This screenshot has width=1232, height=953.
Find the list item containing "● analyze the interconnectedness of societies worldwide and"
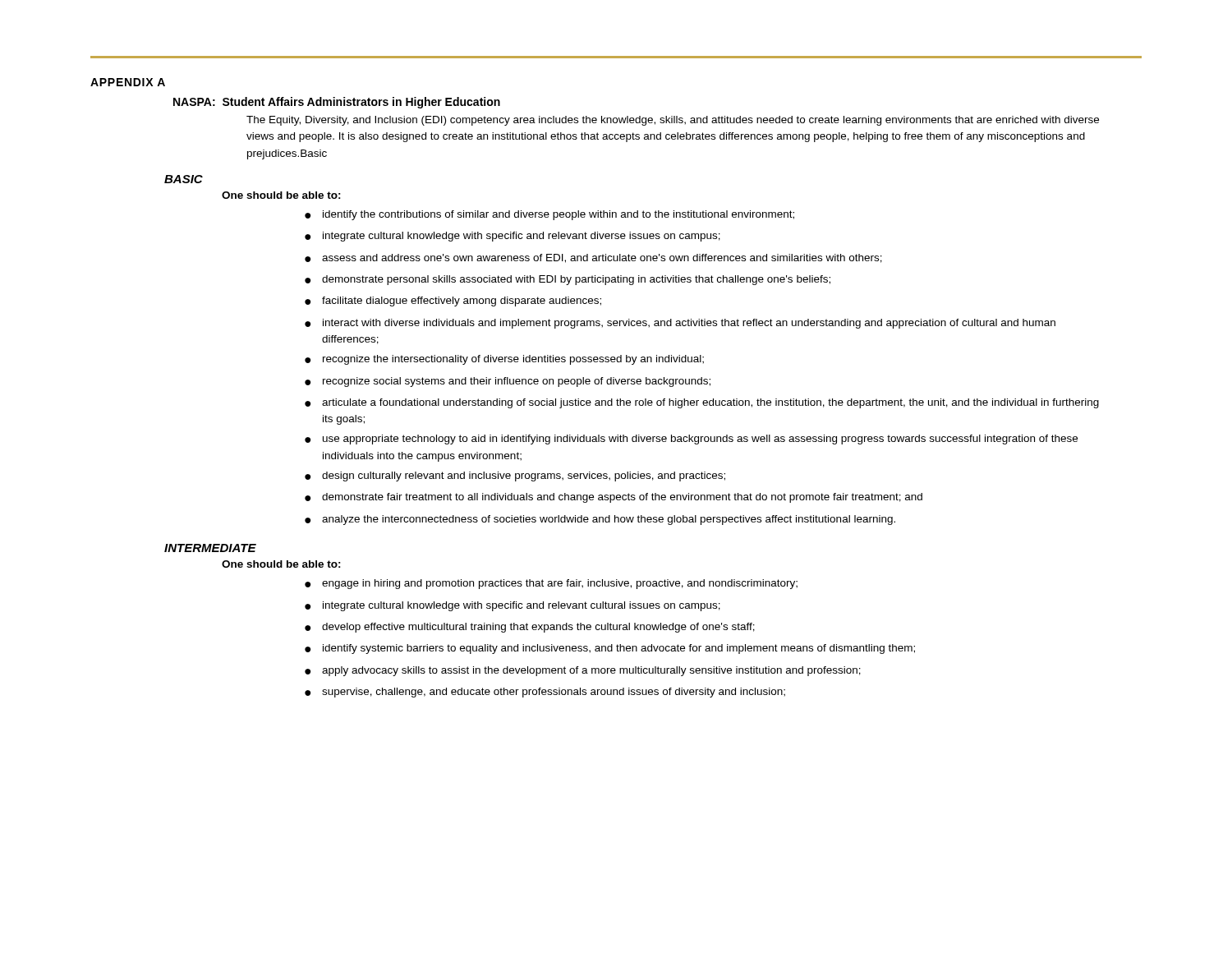702,520
